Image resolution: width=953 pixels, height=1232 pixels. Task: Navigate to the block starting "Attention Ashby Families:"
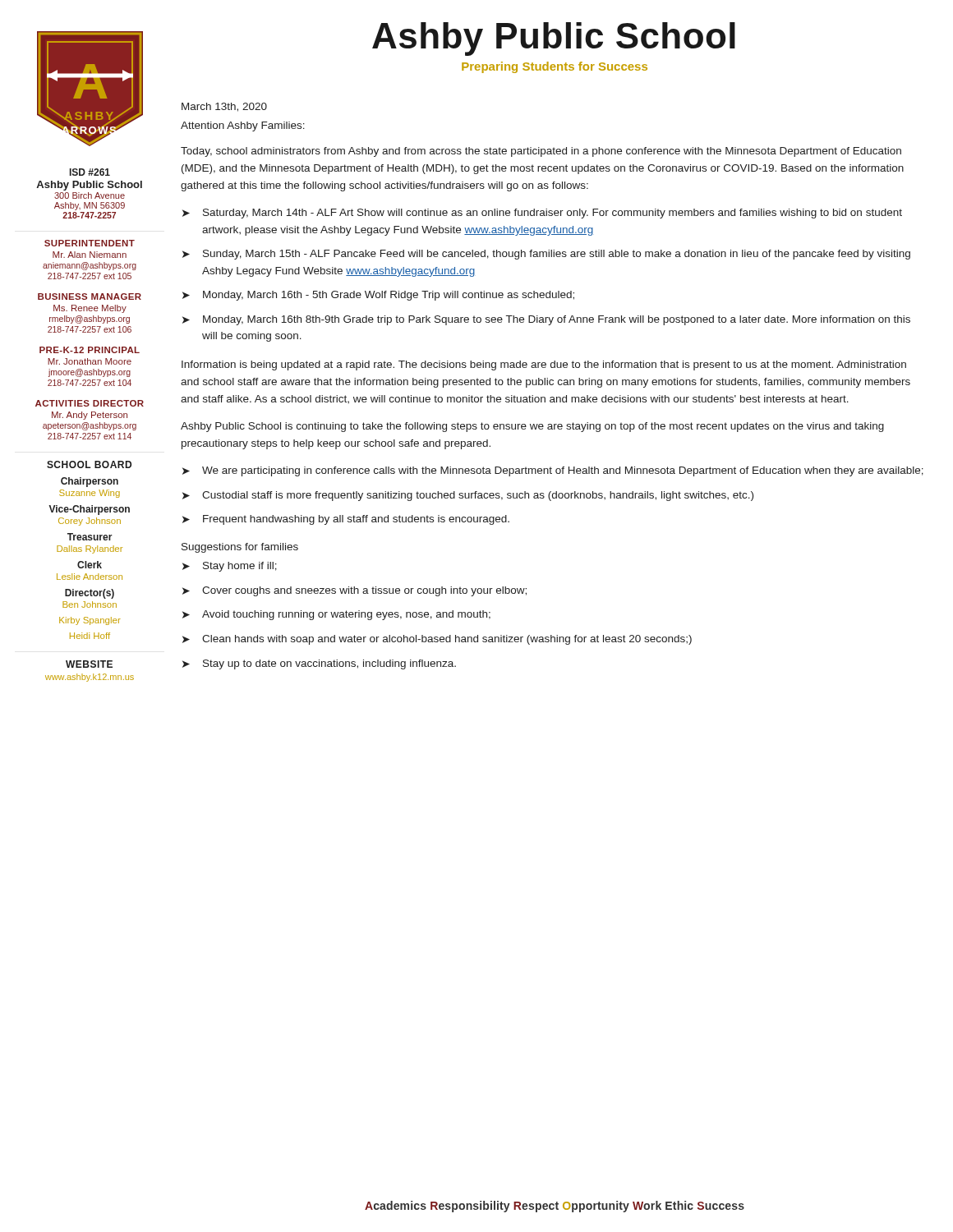coord(243,126)
